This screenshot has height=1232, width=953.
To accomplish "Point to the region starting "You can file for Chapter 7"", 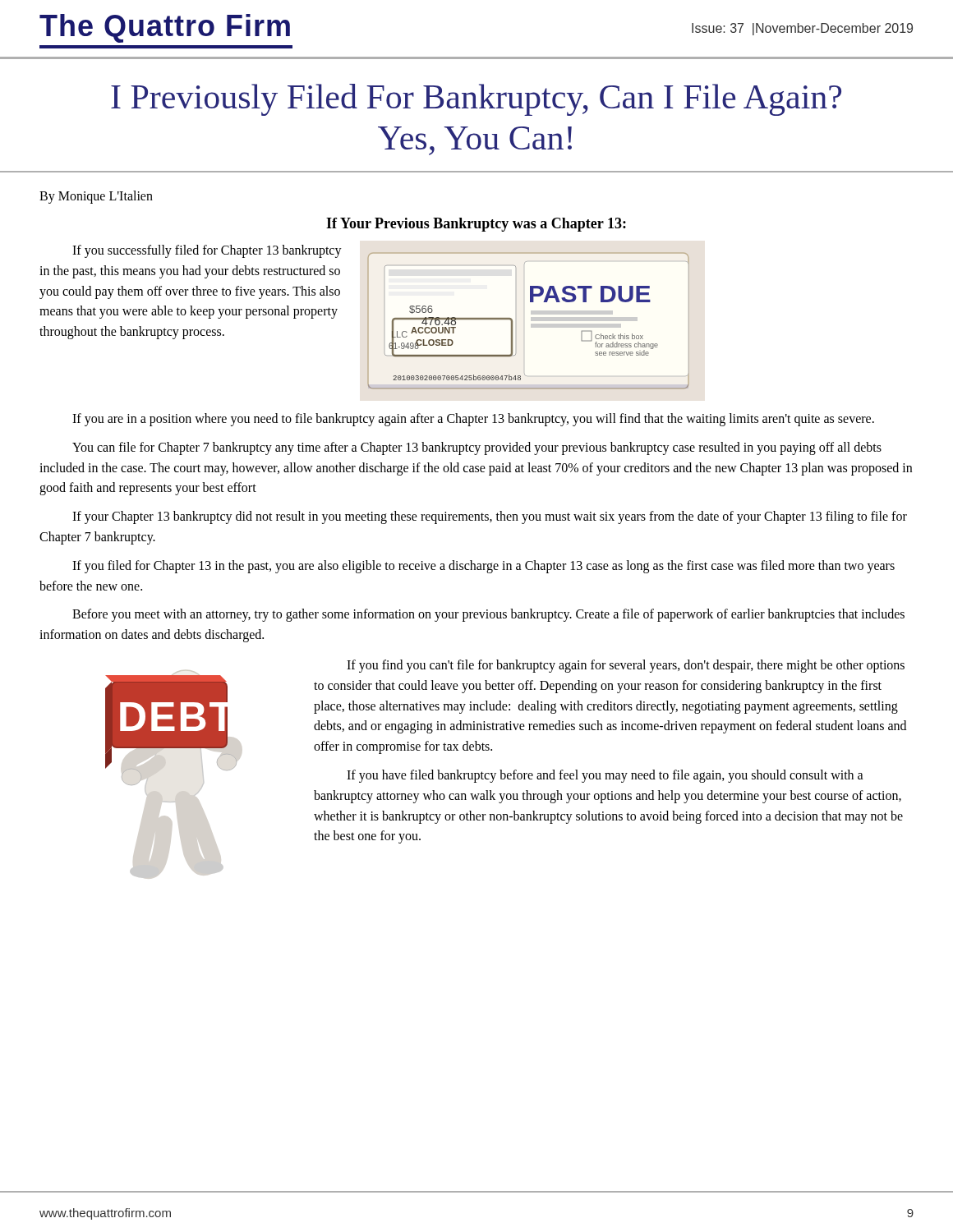I will 476,467.
